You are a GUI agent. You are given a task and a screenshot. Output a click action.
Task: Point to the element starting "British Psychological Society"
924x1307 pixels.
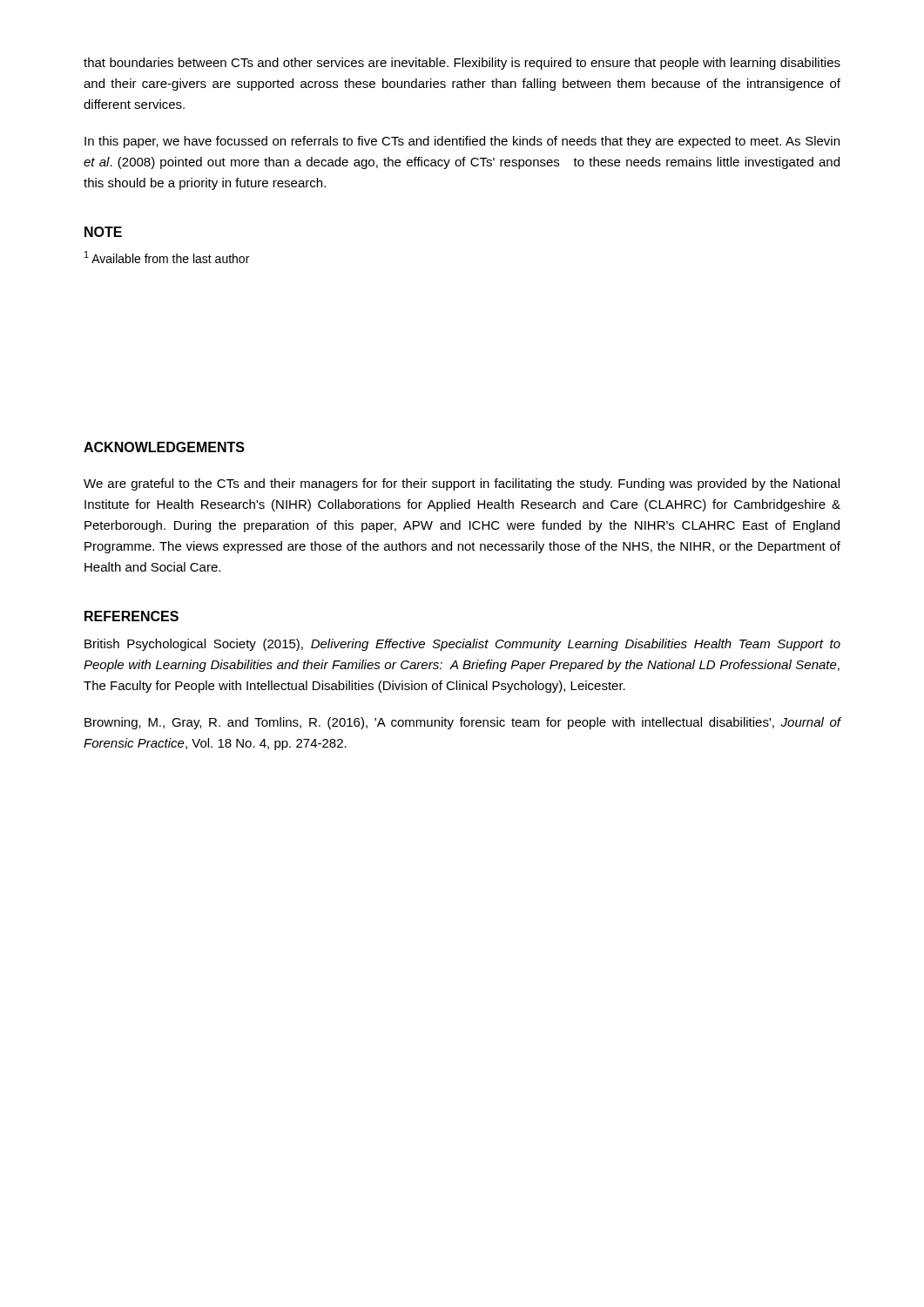tap(462, 664)
